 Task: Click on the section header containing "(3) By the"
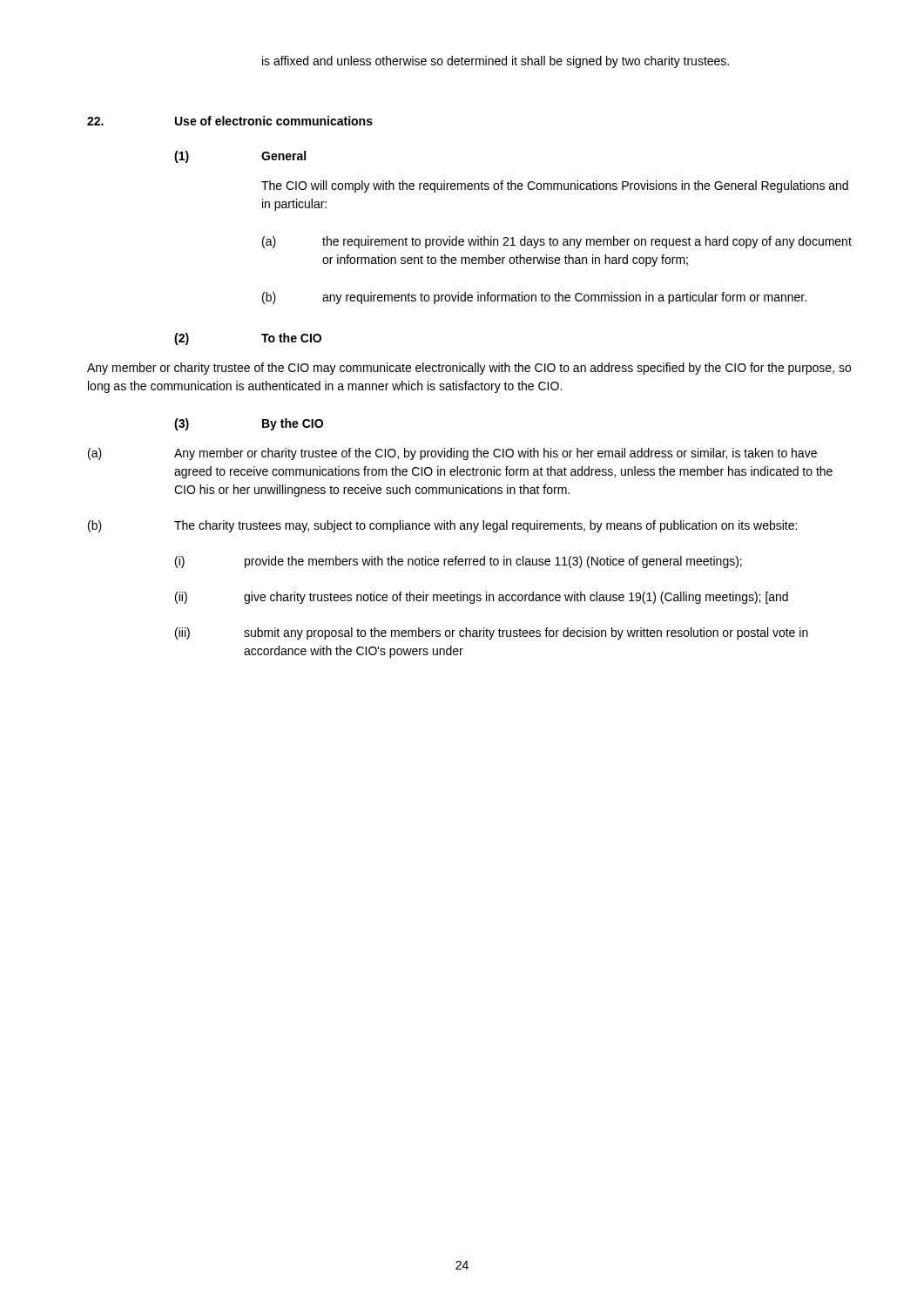click(182, 424)
